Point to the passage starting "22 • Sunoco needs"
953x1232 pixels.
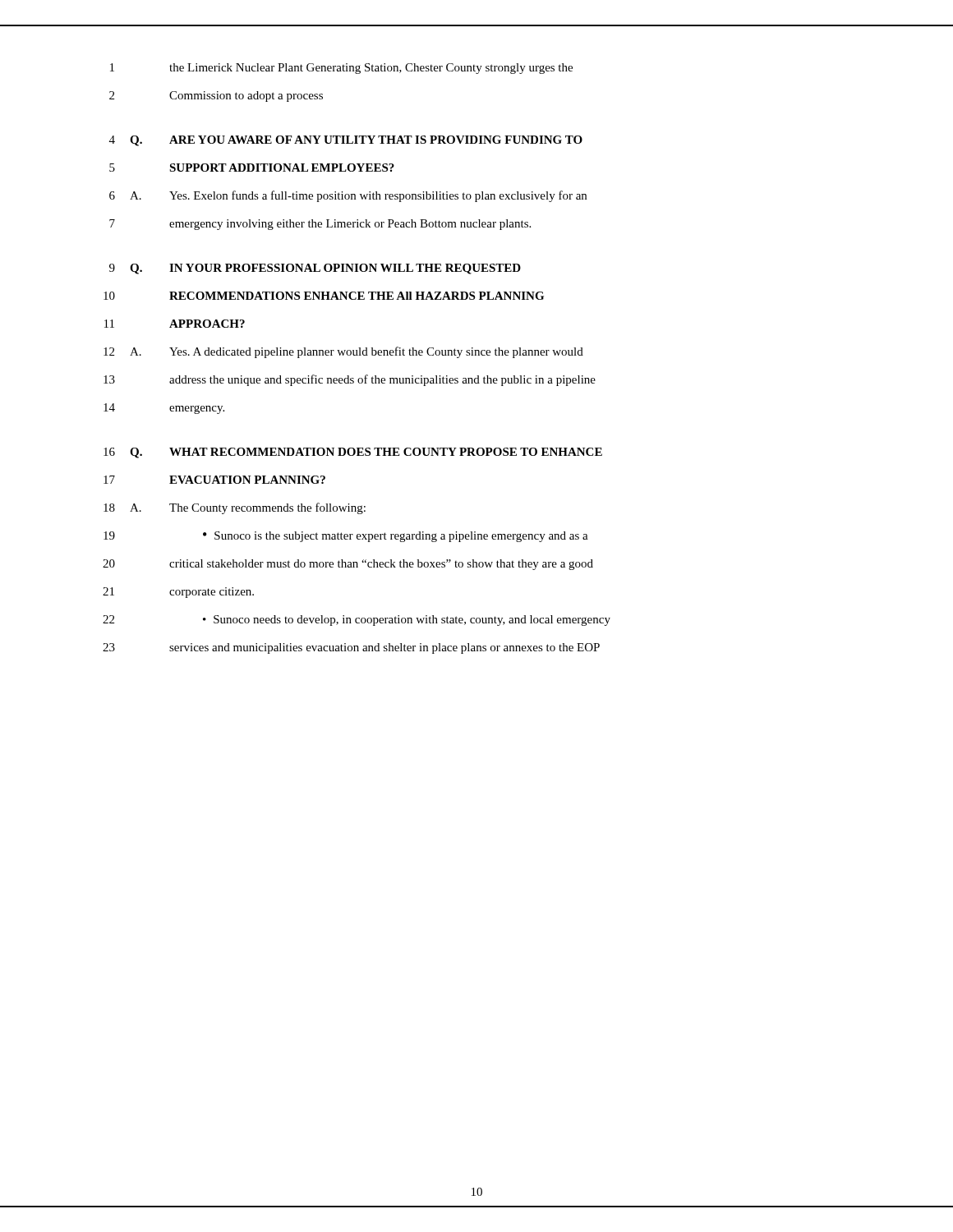click(493, 619)
